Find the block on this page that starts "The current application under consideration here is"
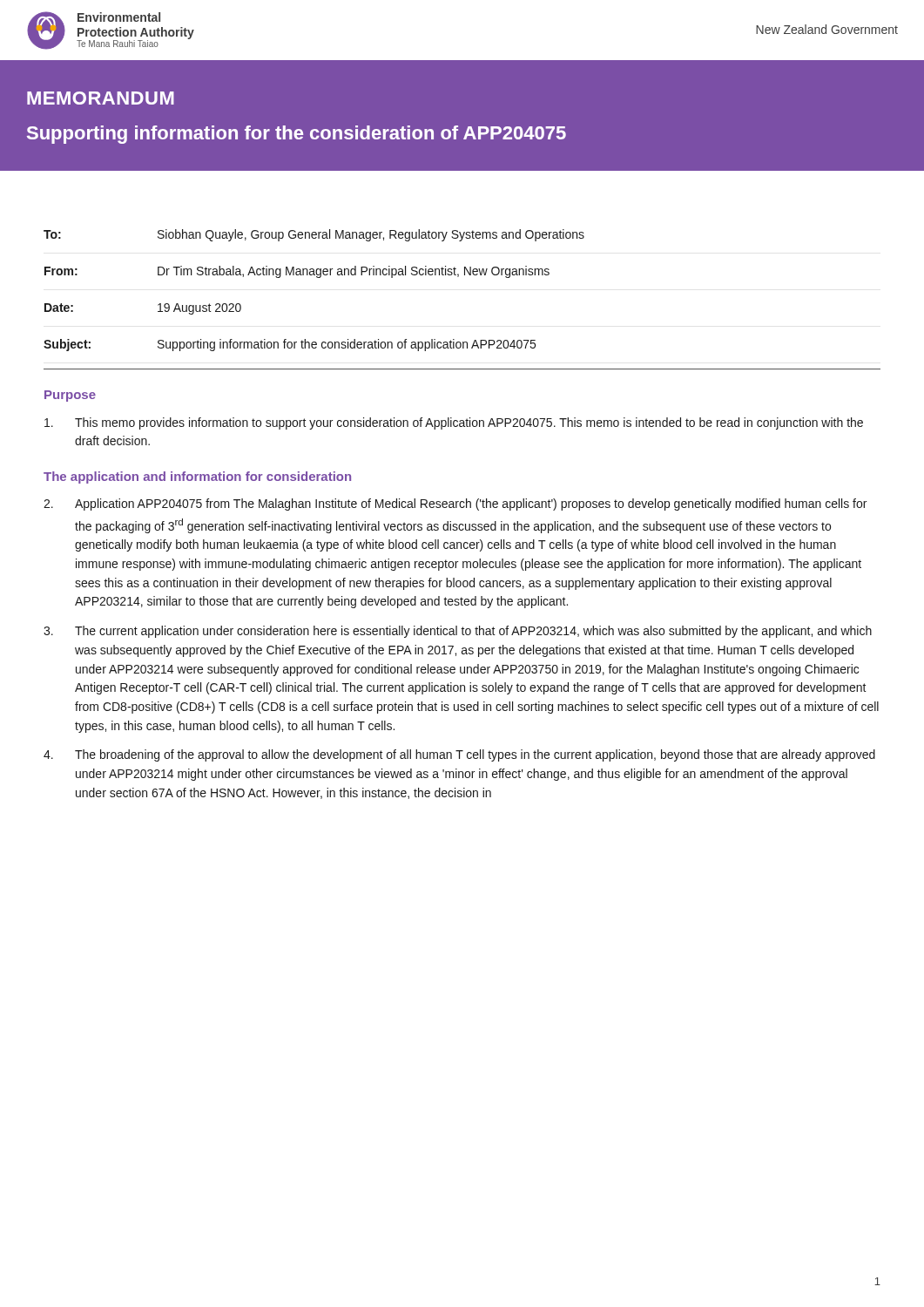 tap(462, 679)
